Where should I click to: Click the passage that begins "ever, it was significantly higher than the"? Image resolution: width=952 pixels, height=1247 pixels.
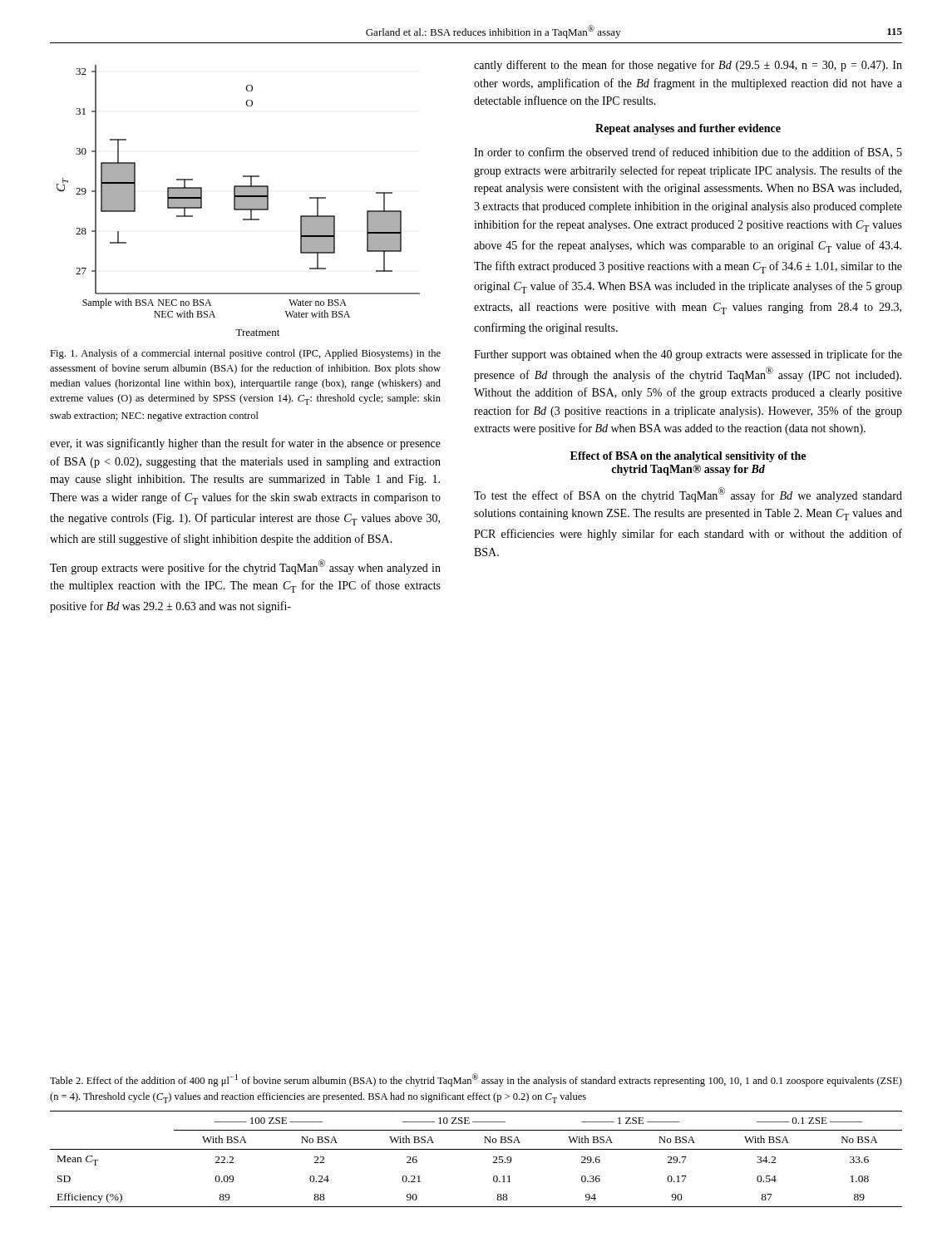pos(245,491)
